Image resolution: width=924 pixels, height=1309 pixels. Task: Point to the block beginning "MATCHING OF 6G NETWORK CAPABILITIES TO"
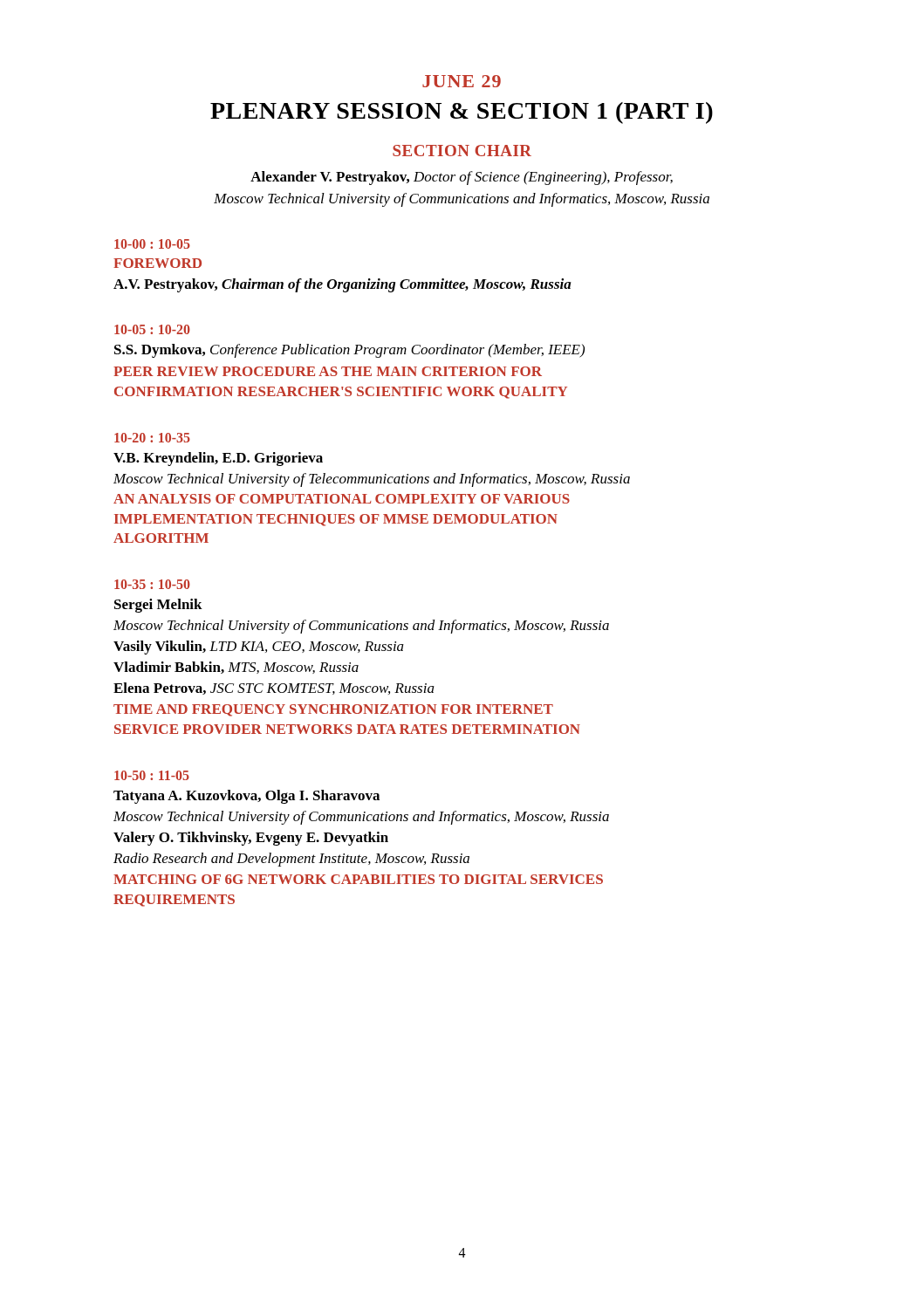tap(358, 890)
